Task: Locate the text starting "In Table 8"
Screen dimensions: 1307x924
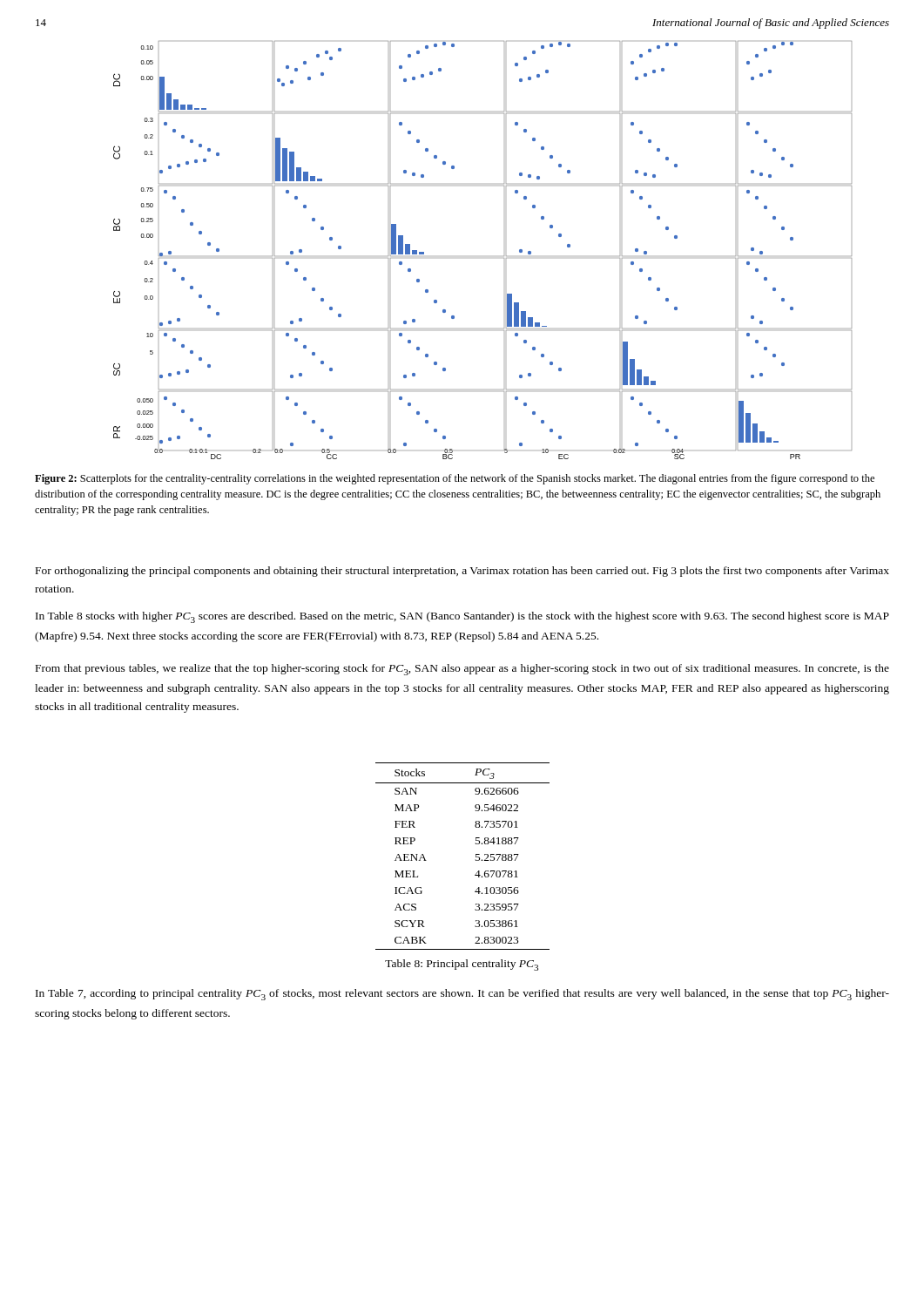Action: 462,626
